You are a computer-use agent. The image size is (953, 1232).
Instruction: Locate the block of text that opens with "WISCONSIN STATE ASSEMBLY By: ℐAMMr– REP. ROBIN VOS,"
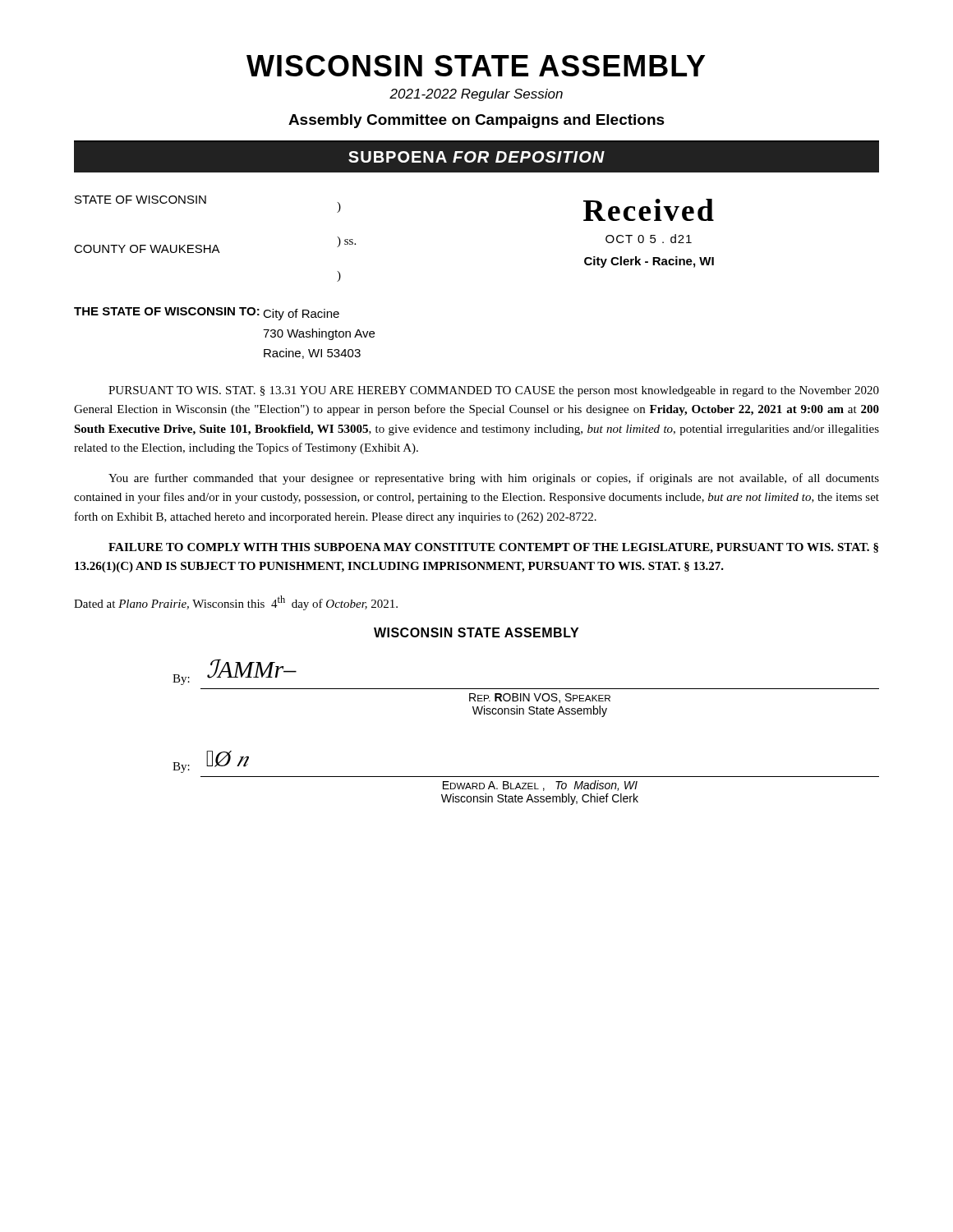coord(476,716)
